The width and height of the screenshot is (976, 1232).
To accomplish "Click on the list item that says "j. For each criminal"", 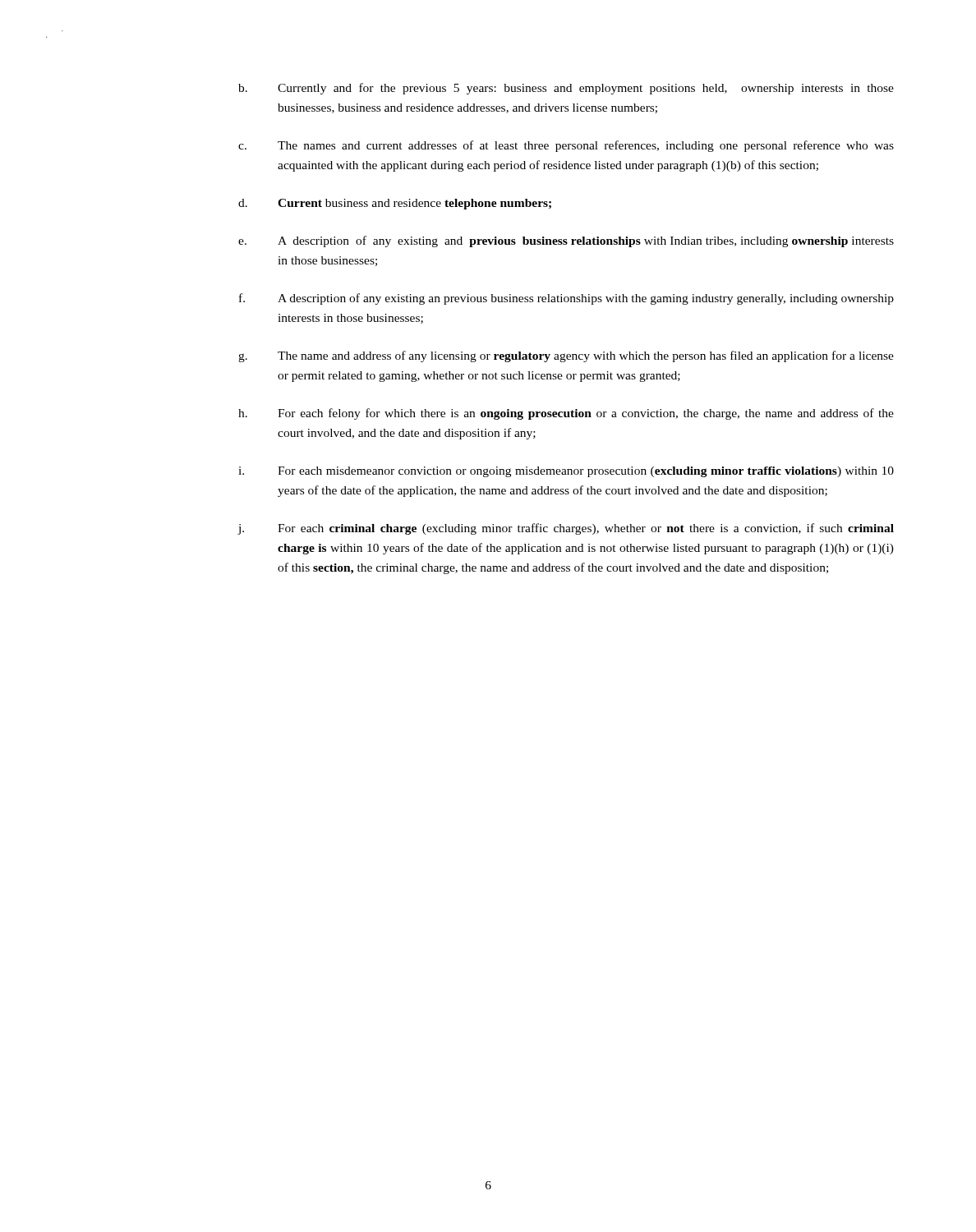I will coord(566,548).
